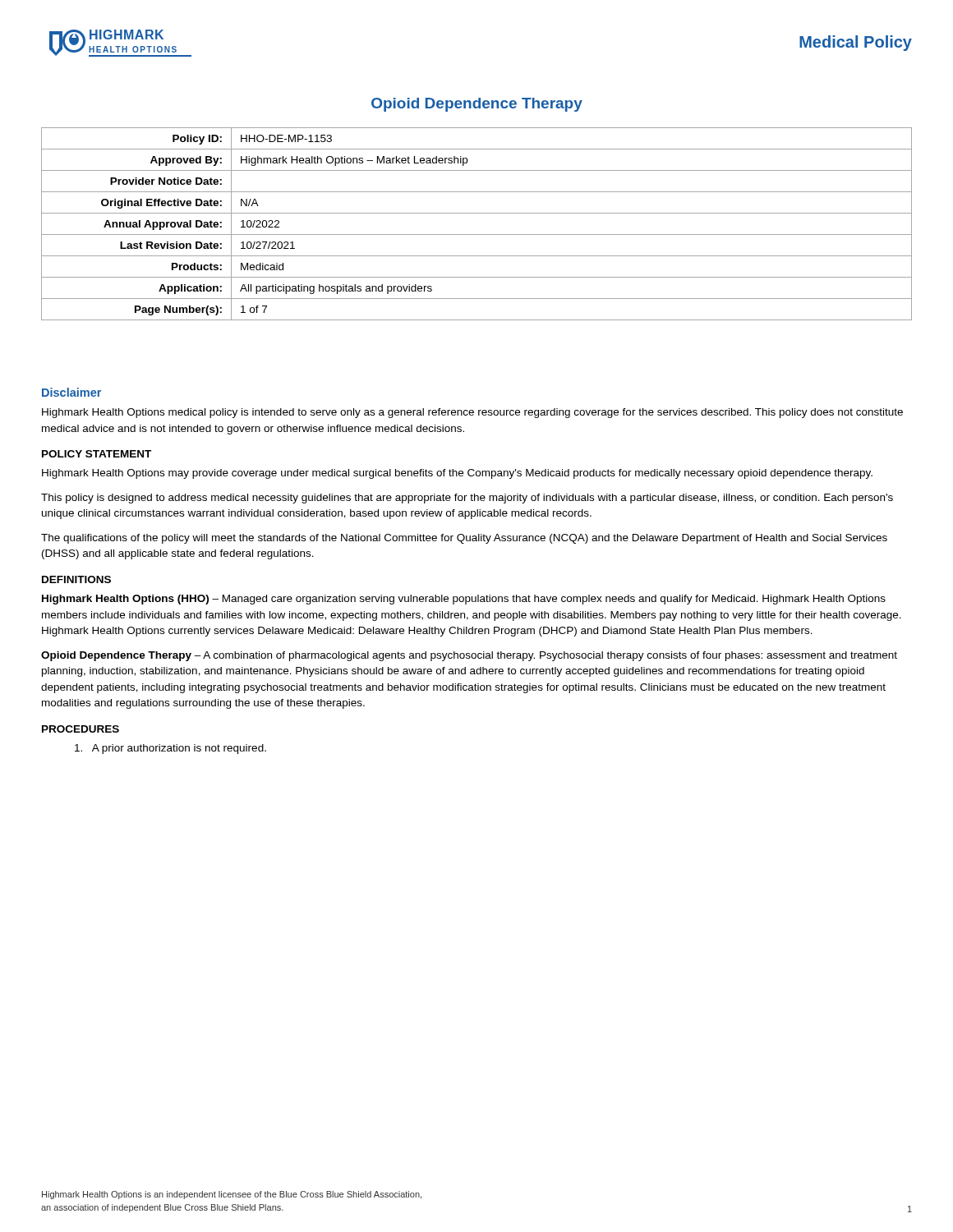
Task: Locate a logo
Action: click(x=119, y=49)
